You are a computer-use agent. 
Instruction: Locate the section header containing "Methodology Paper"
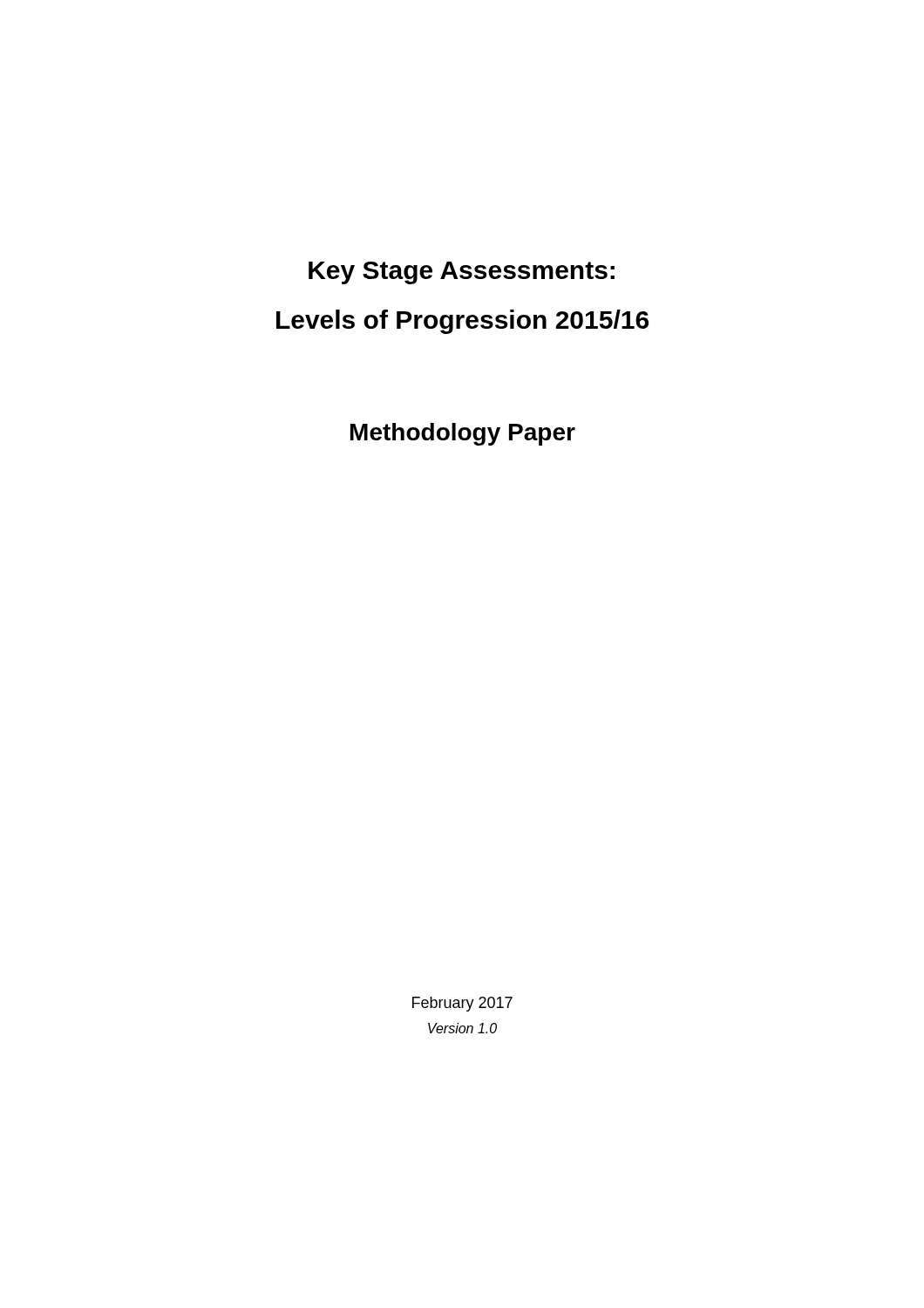[462, 432]
